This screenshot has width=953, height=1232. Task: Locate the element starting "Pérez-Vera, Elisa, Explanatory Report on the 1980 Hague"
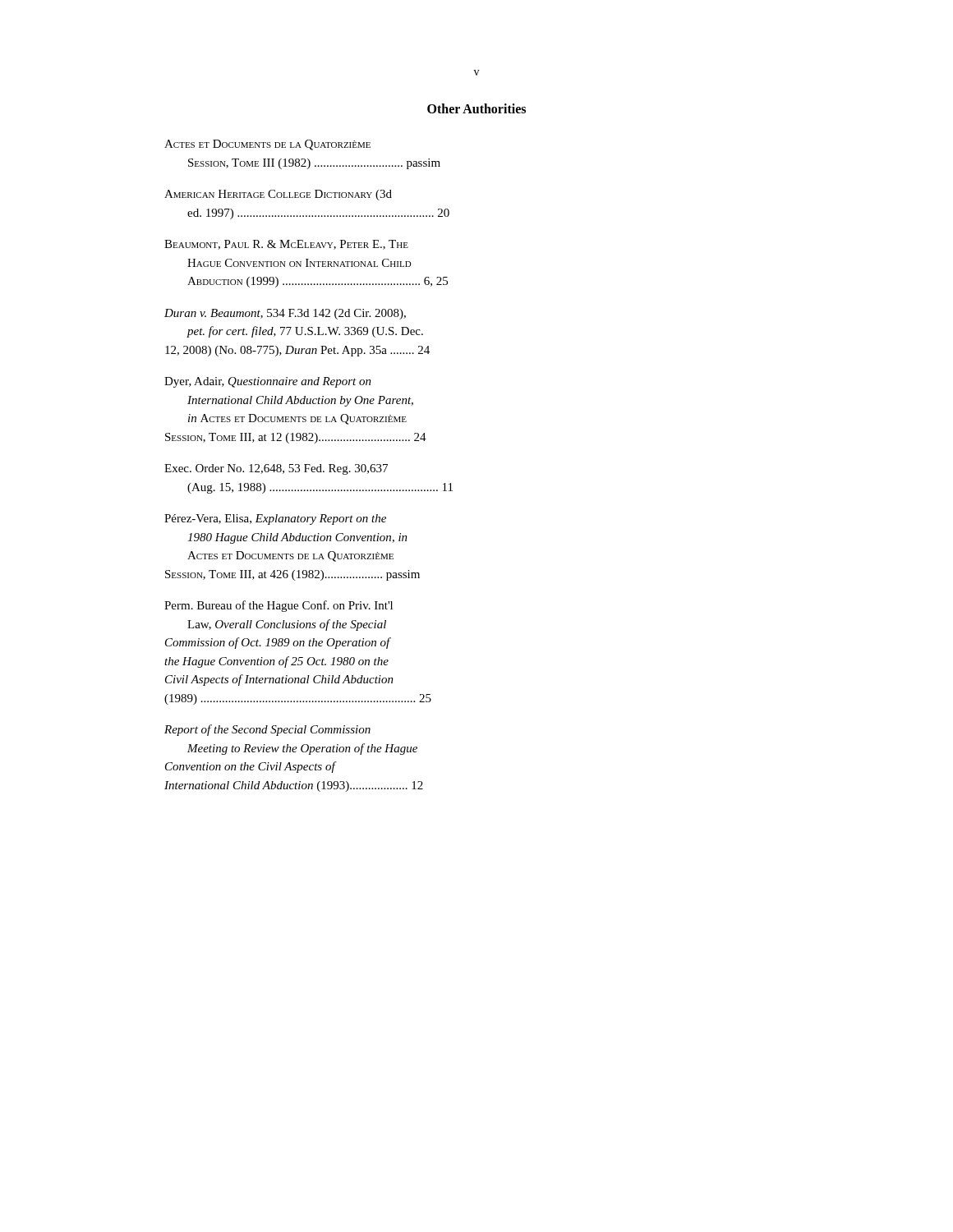click(x=275, y=519)
